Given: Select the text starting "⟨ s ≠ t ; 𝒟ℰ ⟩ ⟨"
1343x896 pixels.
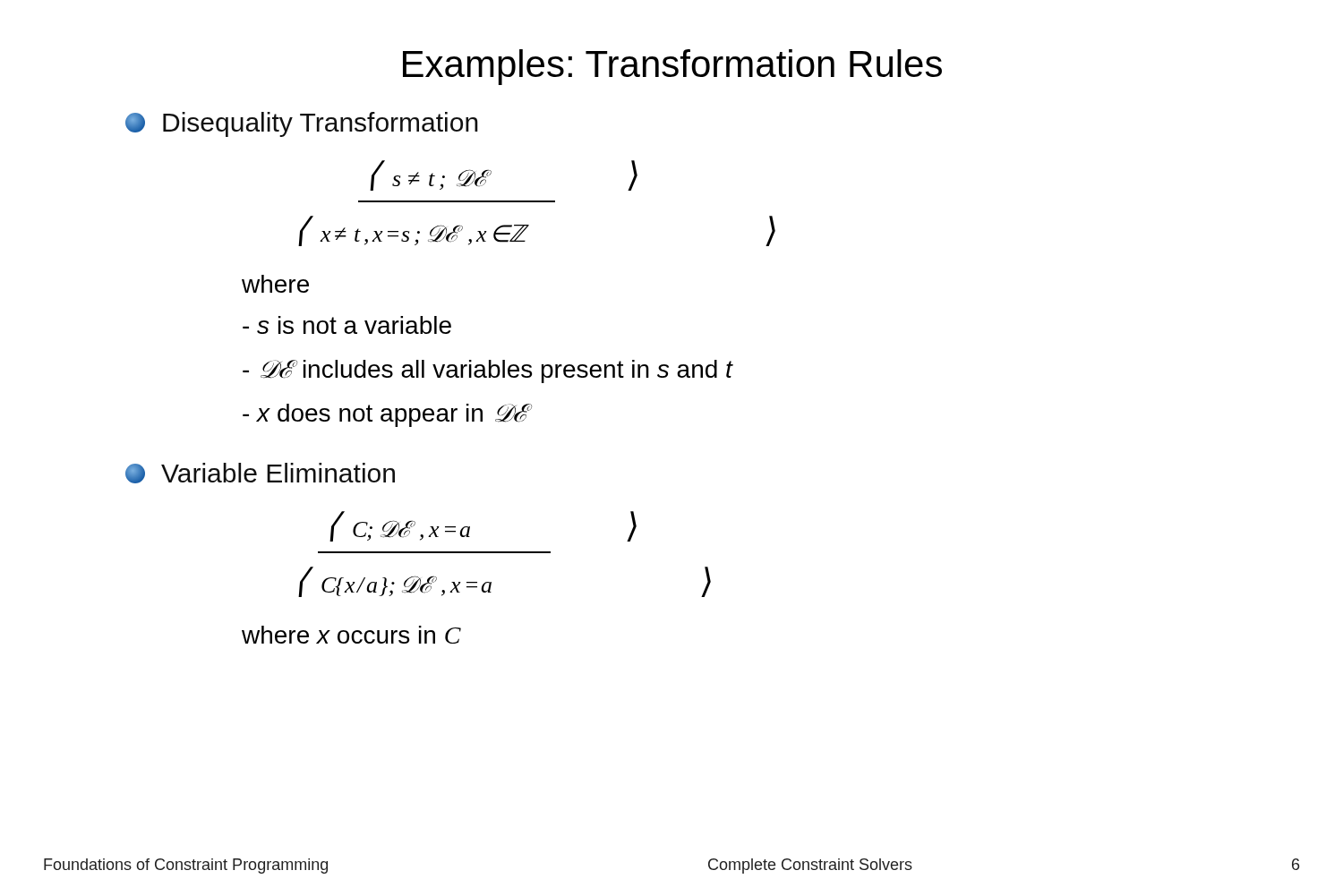Looking at the screenshot, I should (532, 204).
